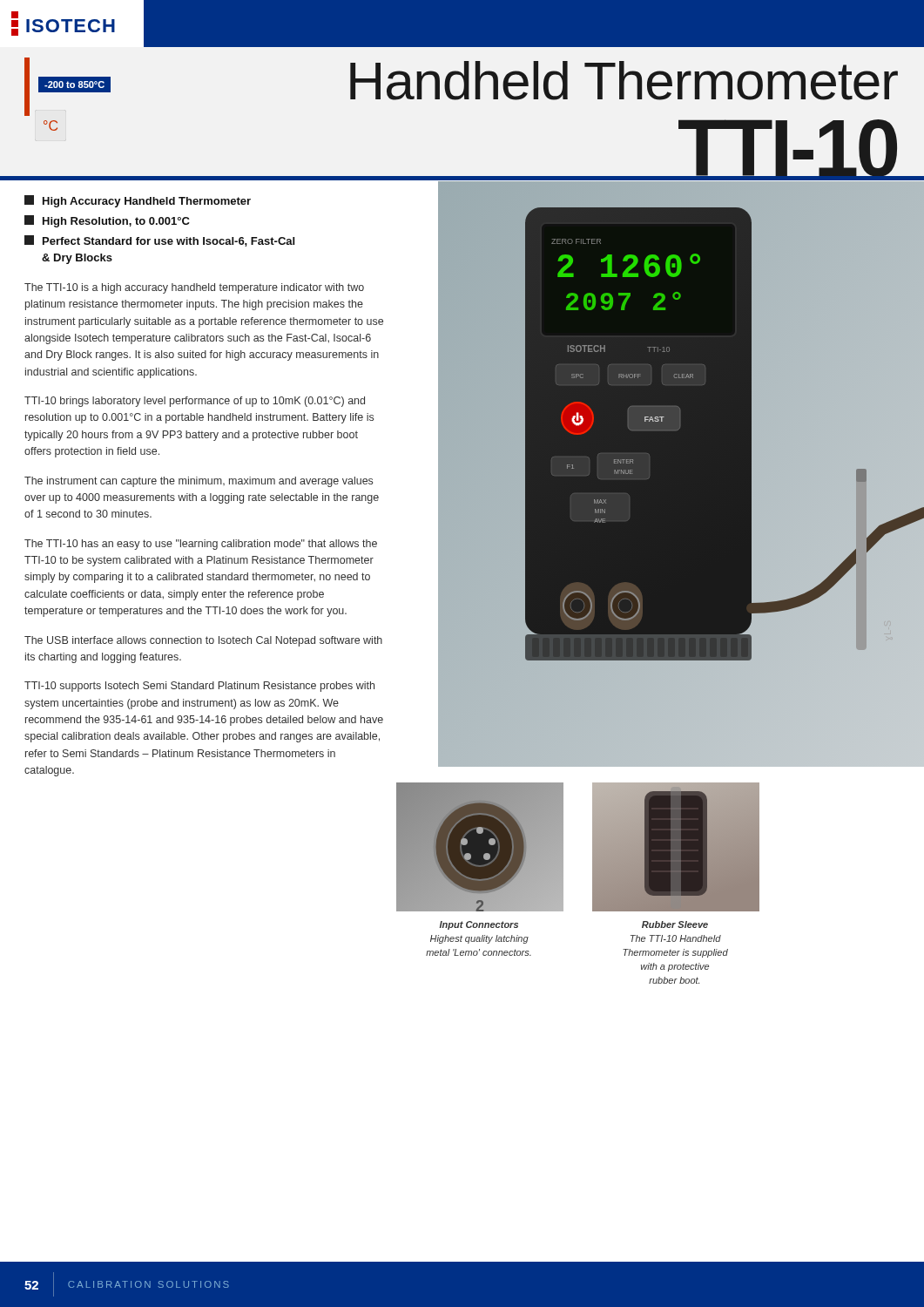Navigate to the text starting "Handheld Thermometer TTI-10"

(x=622, y=121)
